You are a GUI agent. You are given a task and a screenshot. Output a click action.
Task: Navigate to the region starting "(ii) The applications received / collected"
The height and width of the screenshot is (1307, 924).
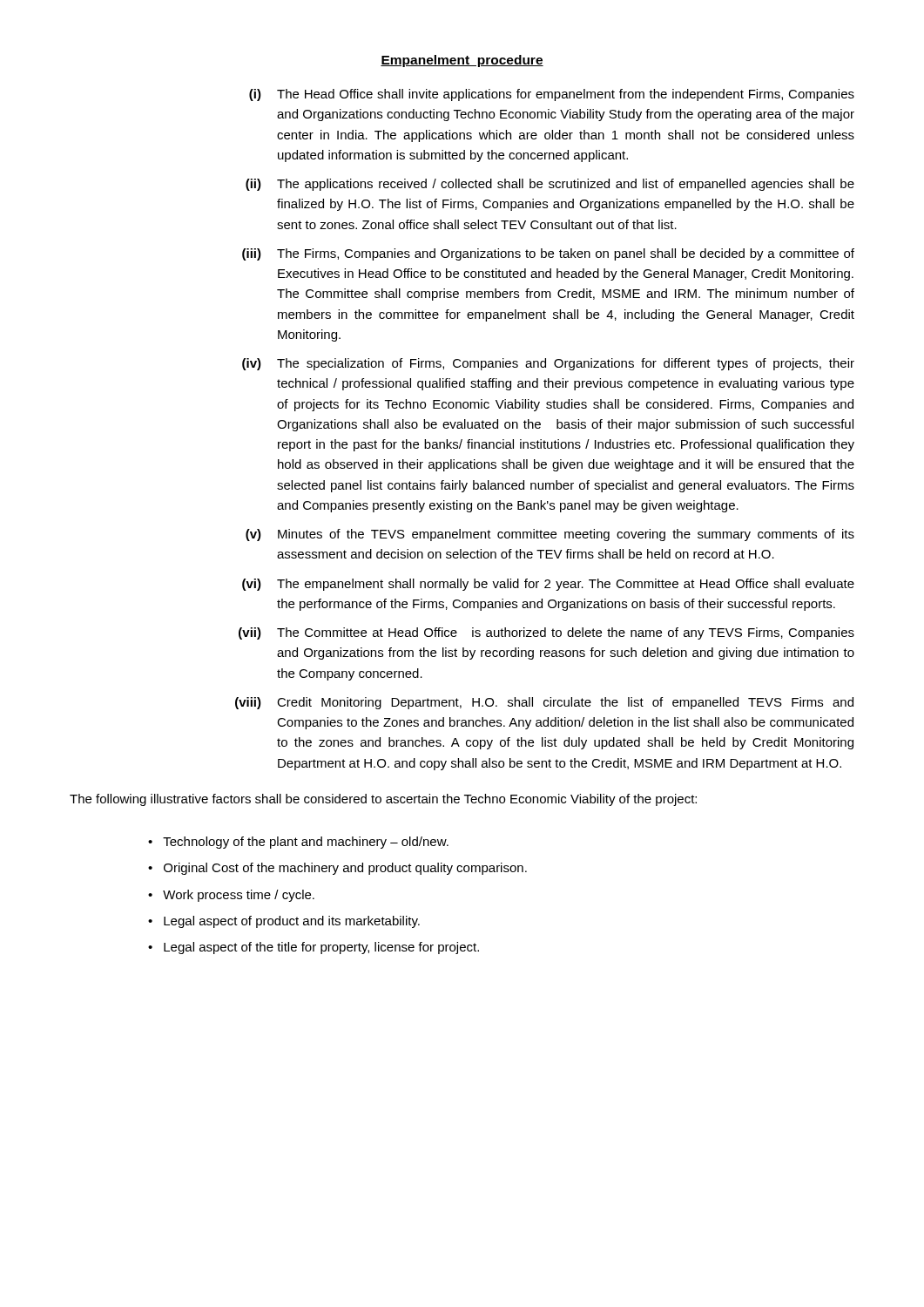pyautogui.click(x=462, y=204)
